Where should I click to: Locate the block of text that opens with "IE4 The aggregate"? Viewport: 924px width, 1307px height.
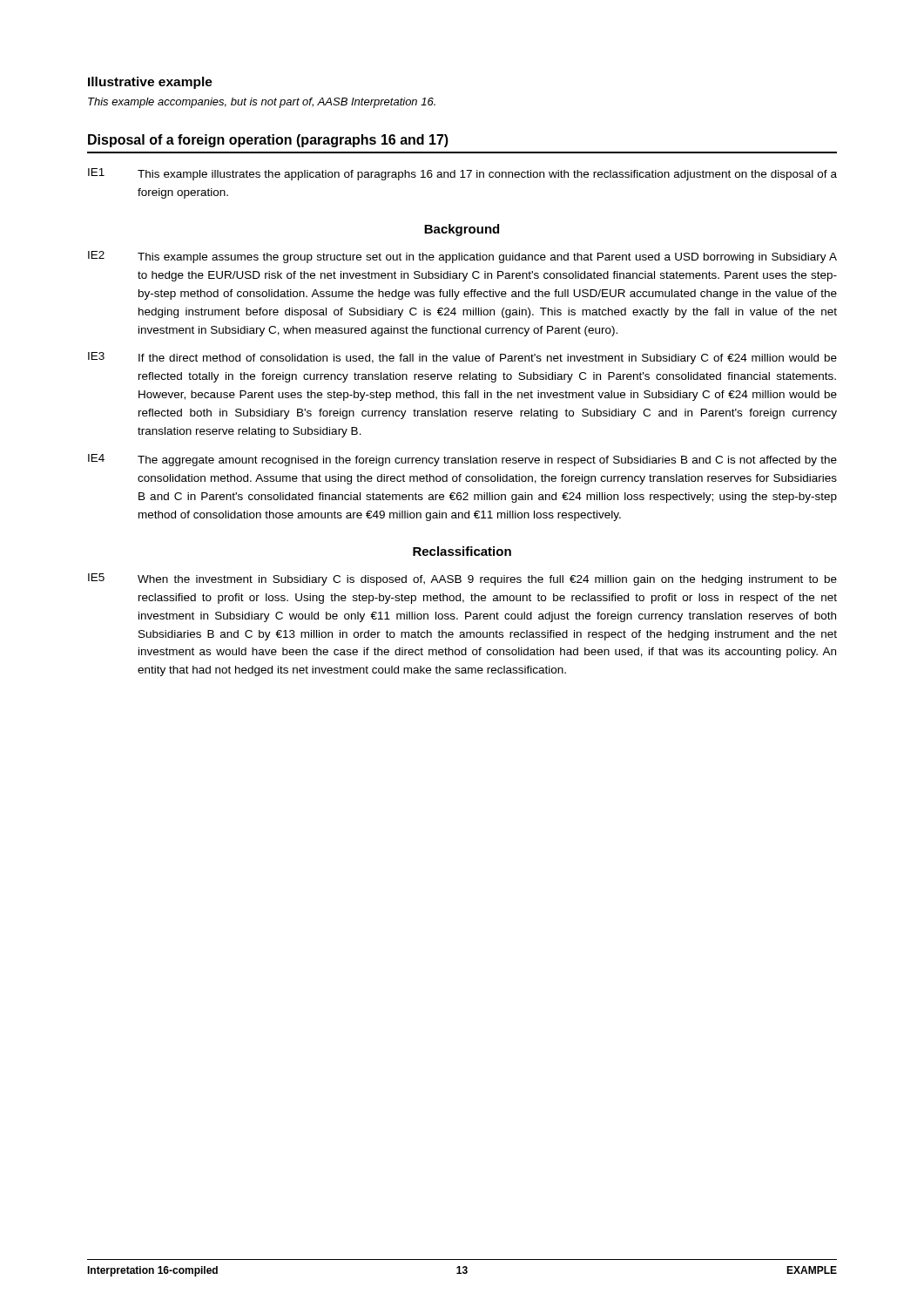pos(462,488)
